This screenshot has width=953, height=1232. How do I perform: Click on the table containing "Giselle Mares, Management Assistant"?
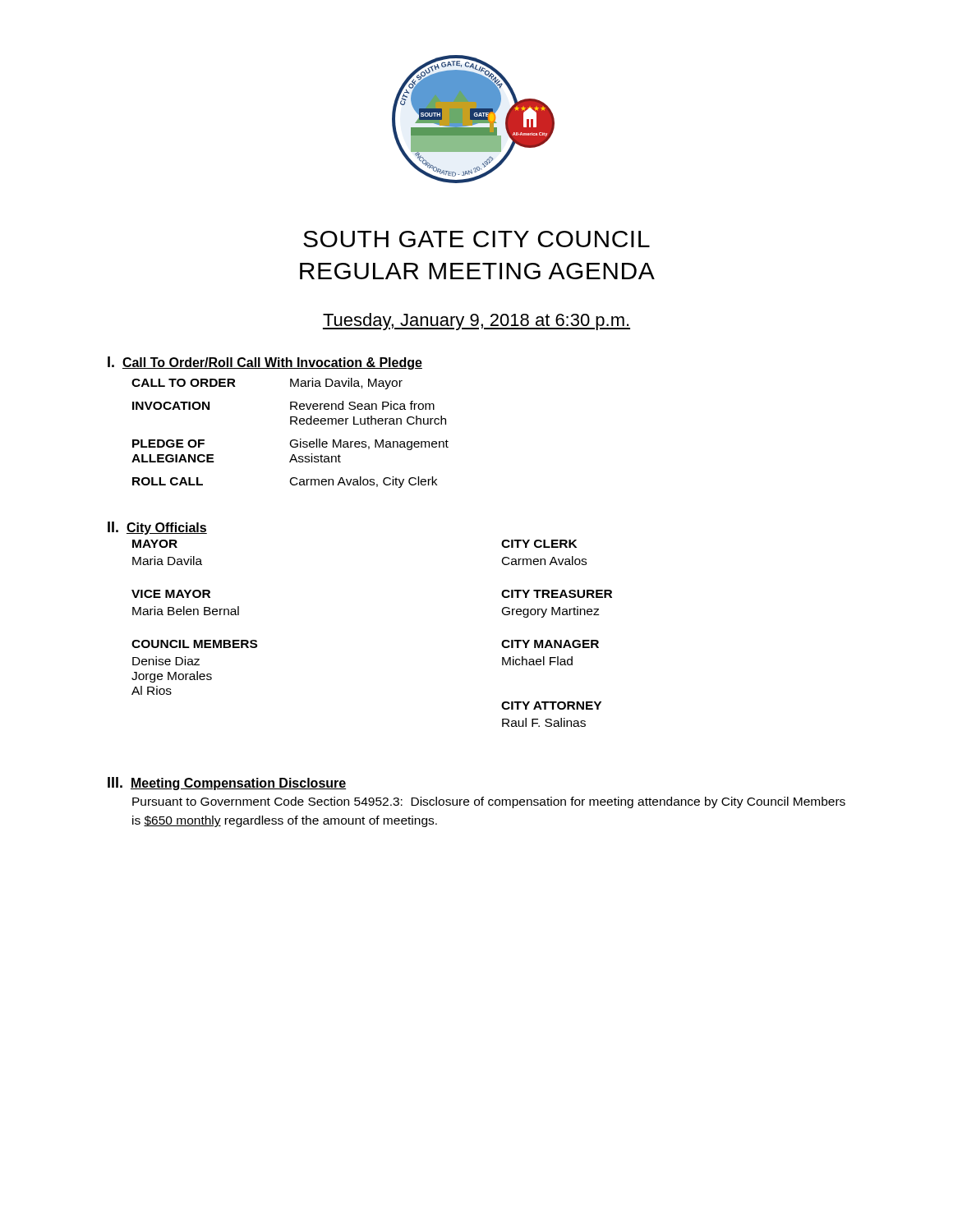click(x=476, y=432)
